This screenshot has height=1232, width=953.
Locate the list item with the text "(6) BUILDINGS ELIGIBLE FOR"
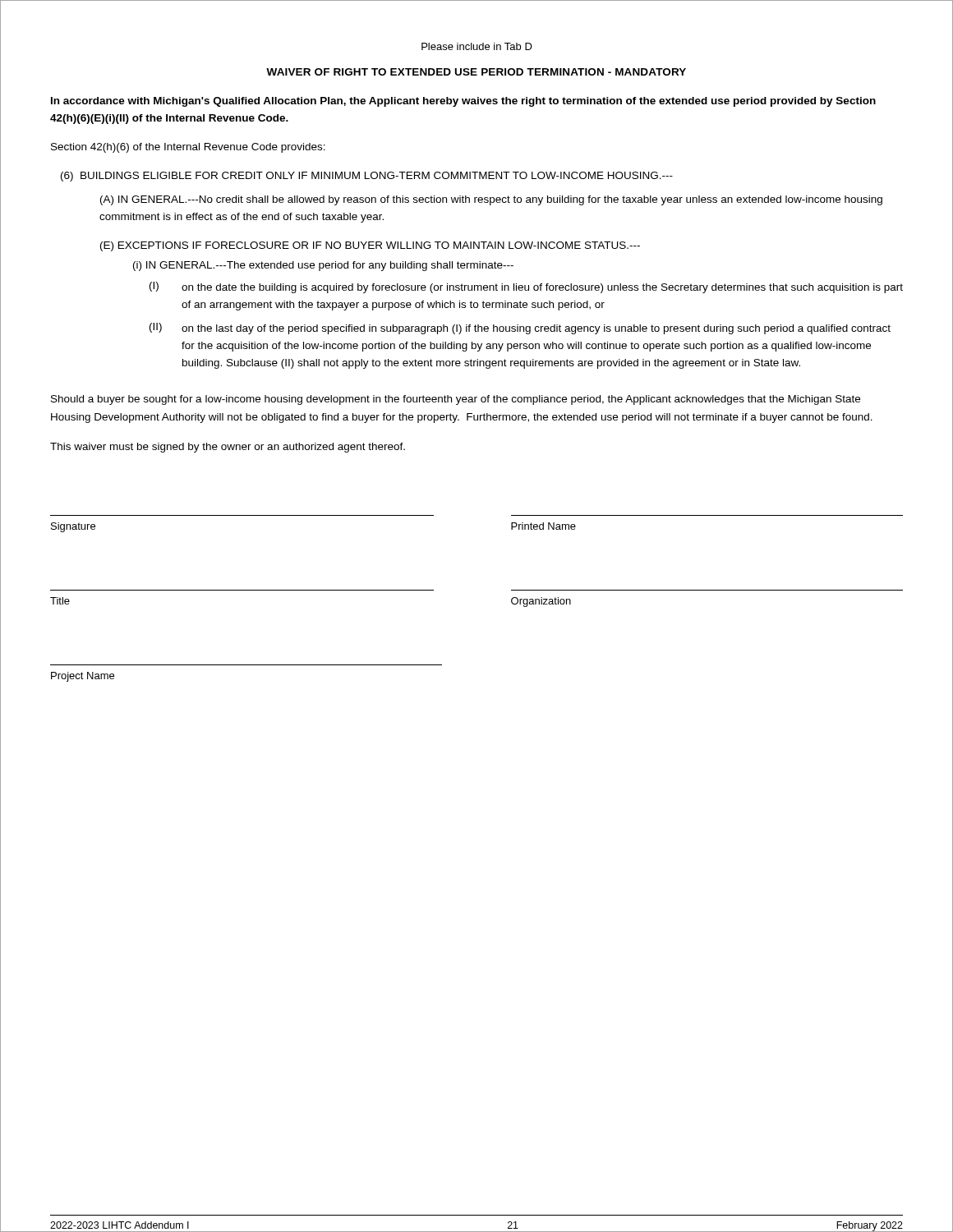[x=481, y=176]
